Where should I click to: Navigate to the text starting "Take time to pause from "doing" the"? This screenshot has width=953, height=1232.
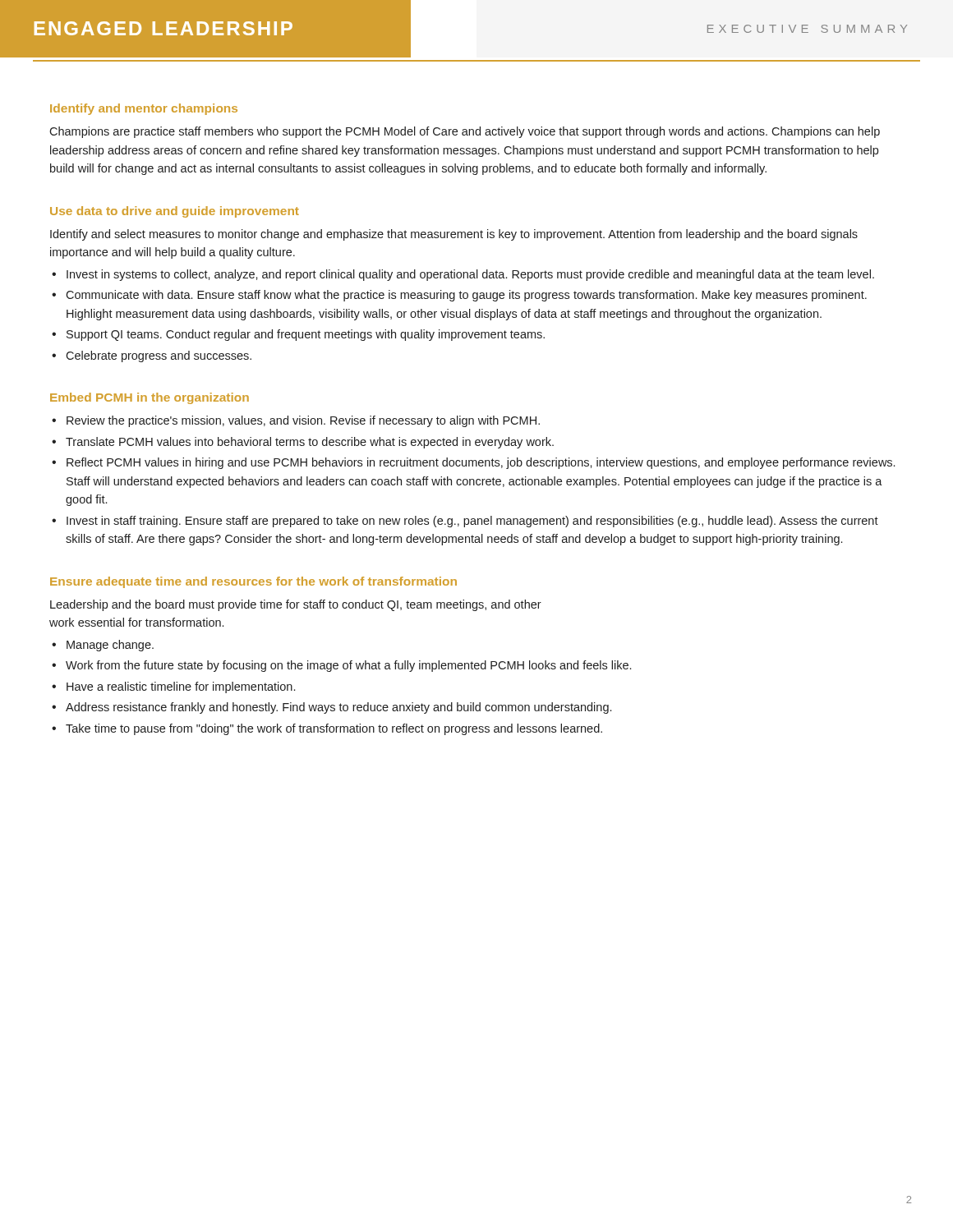pos(335,728)
